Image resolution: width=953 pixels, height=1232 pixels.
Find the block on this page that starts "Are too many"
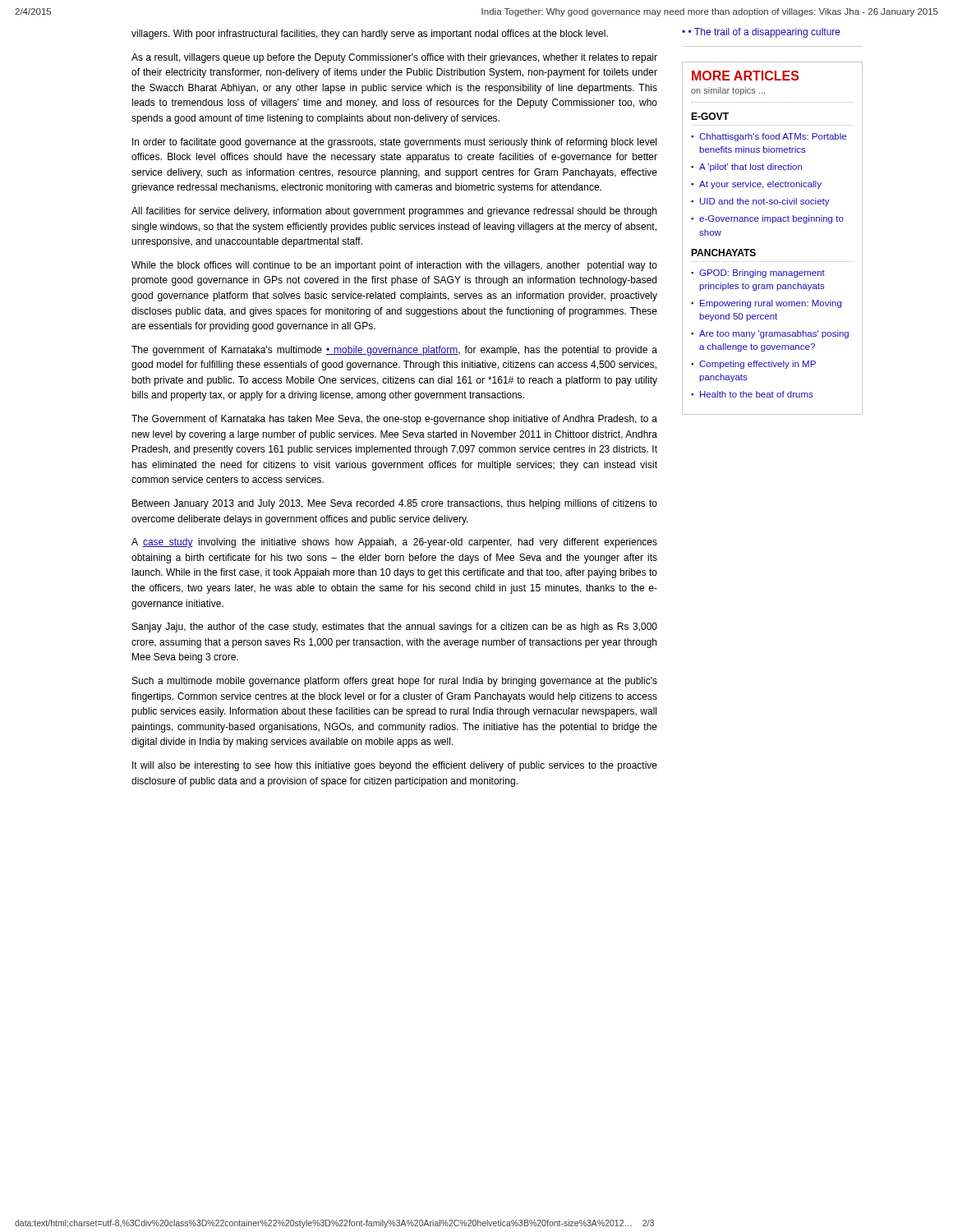[x=774, y=340]
